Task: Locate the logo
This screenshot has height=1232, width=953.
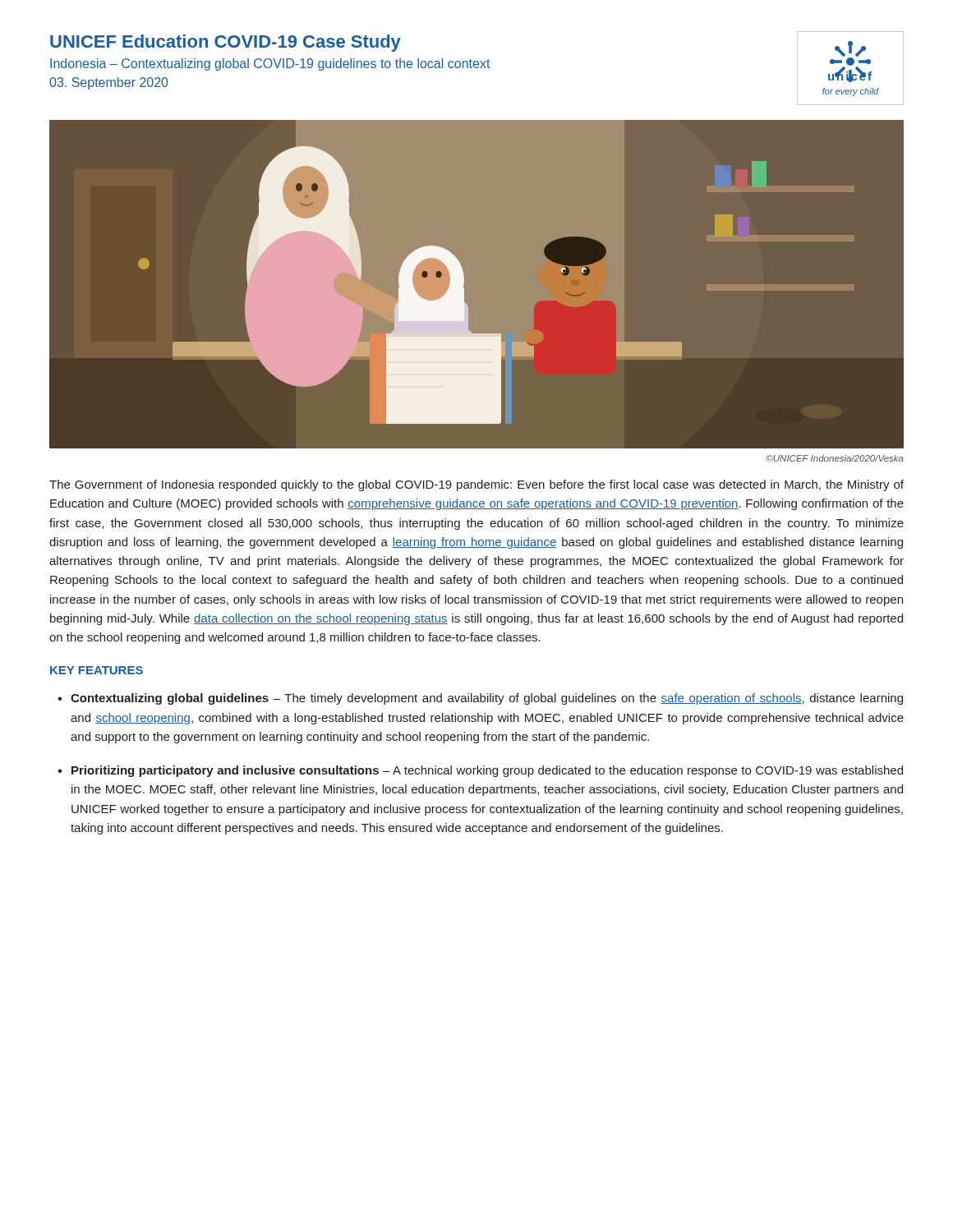Action: point(850,68)
